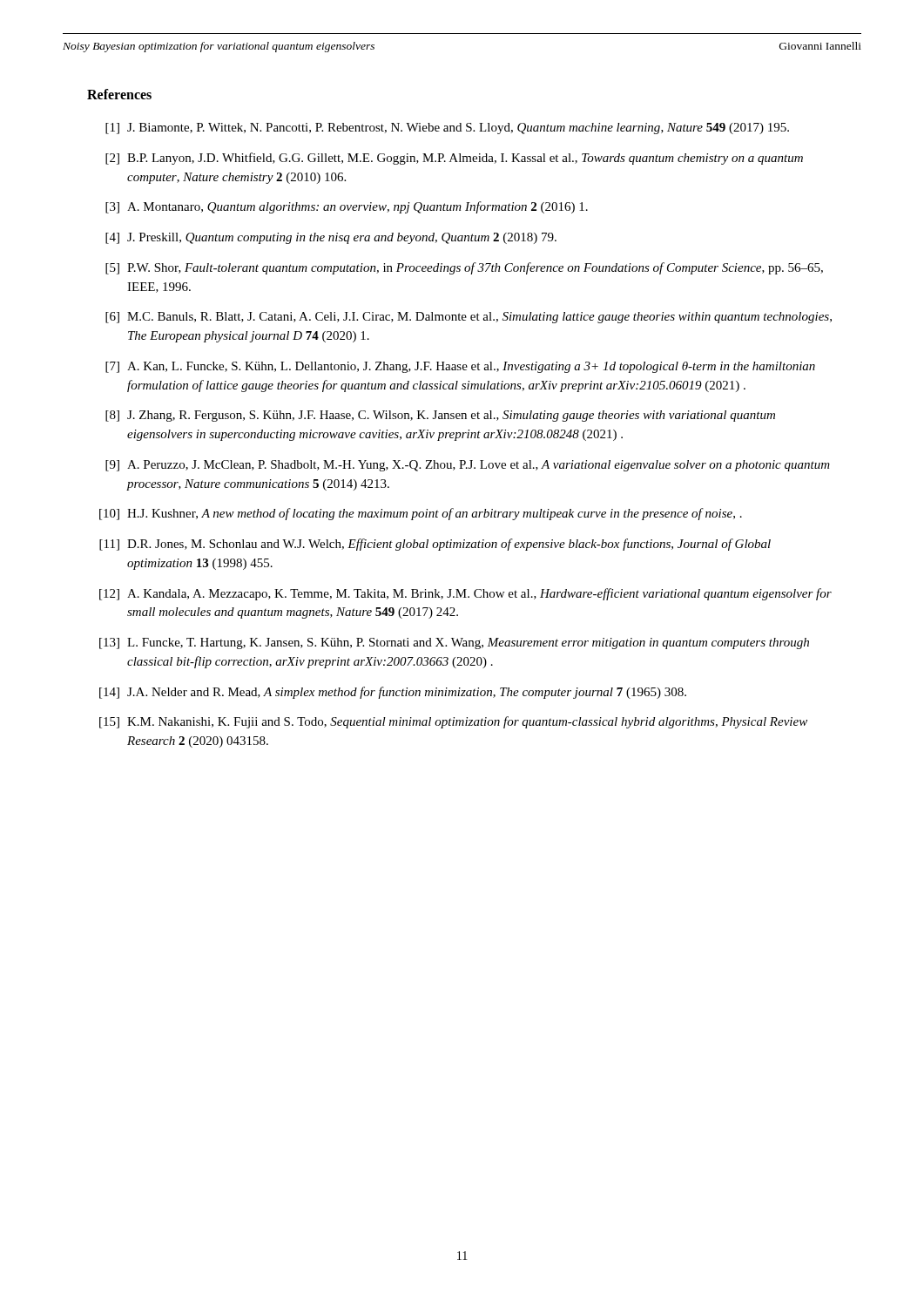Click on the list item containing "[3] A. Montanaro, Quantum algorithms: an"
Viewport: 924px width, 1307px height.
[462, 207]
